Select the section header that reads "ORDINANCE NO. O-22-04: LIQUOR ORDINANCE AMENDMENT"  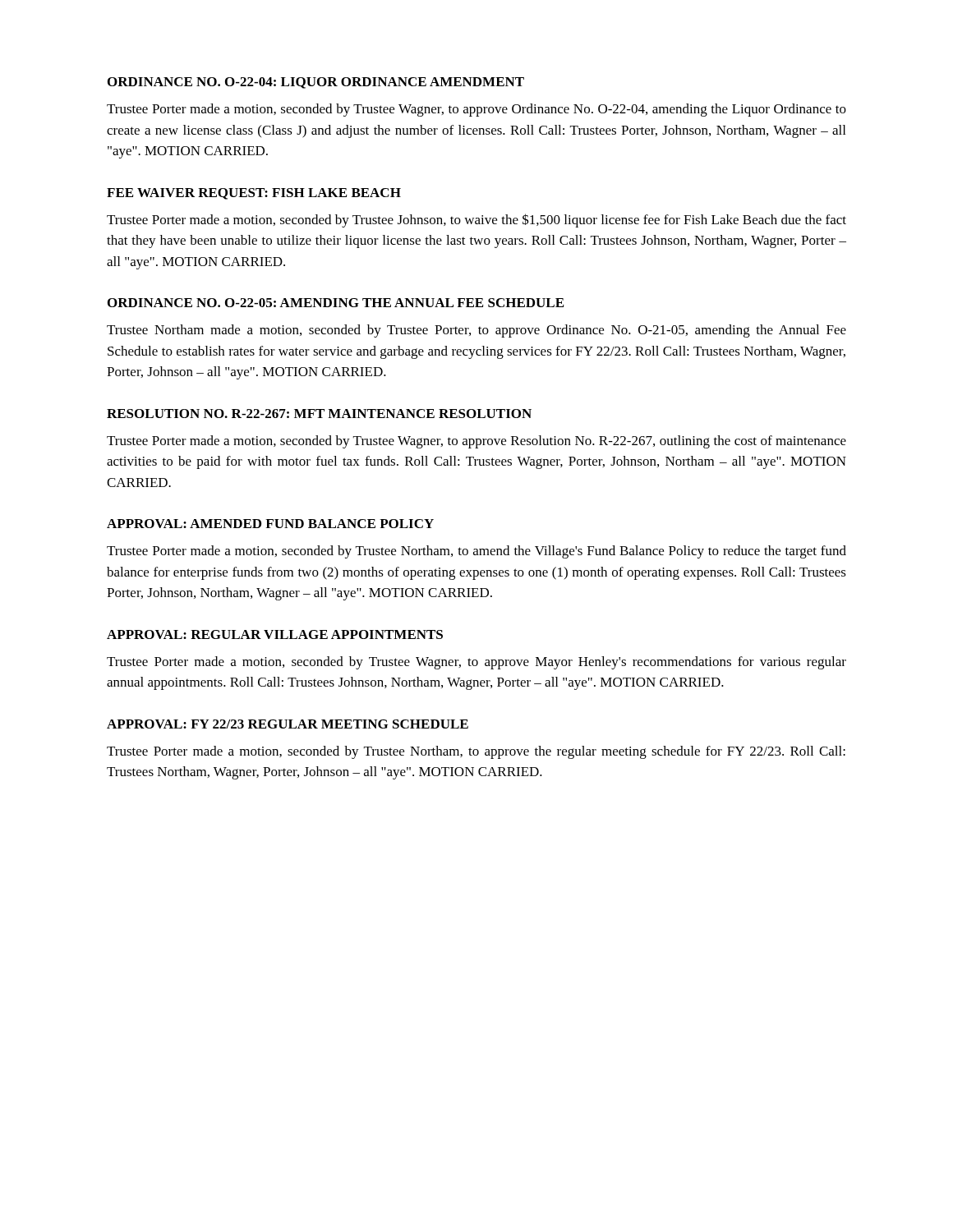point(316,82)
